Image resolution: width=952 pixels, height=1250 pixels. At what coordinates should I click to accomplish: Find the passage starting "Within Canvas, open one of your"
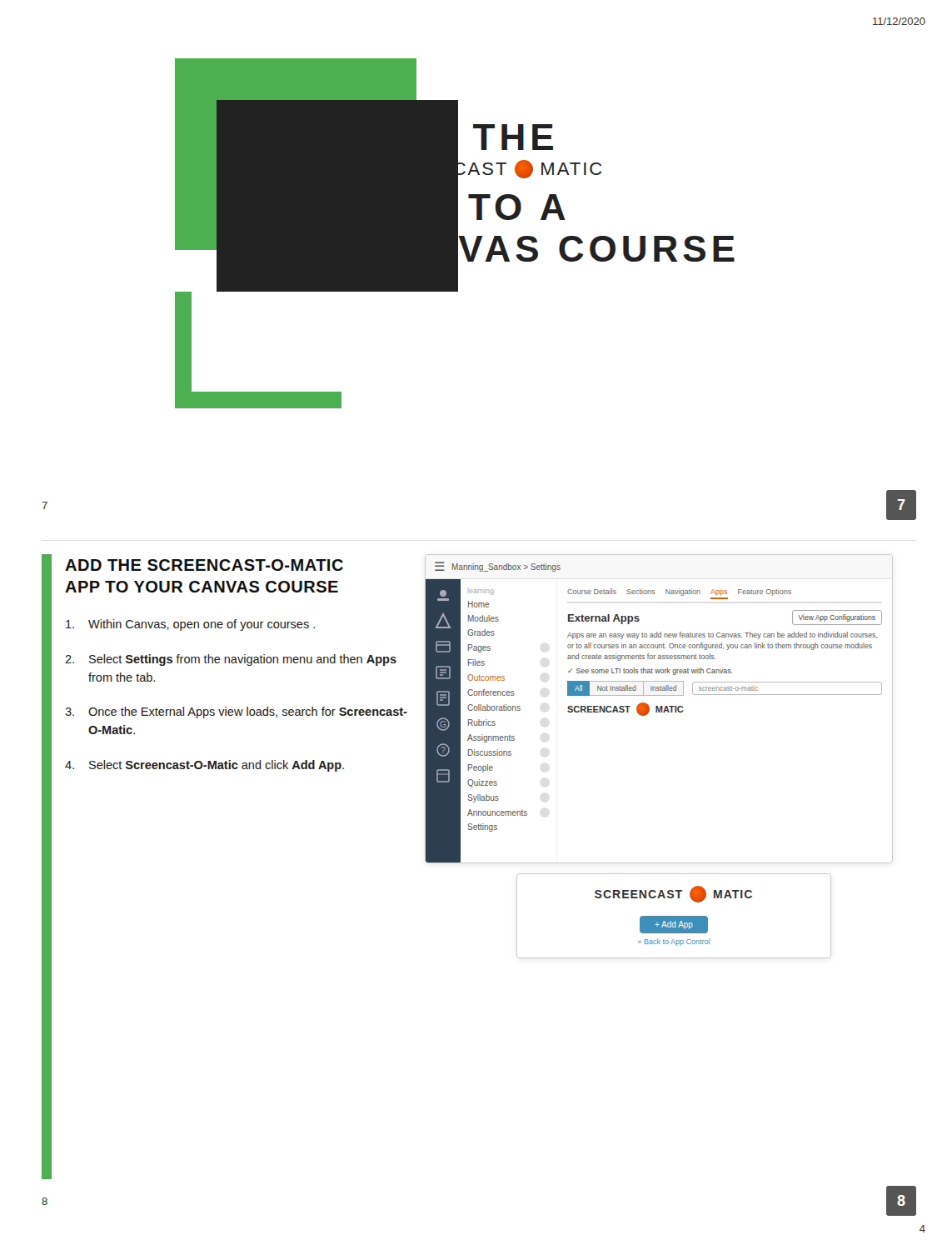tap(190, 625)
